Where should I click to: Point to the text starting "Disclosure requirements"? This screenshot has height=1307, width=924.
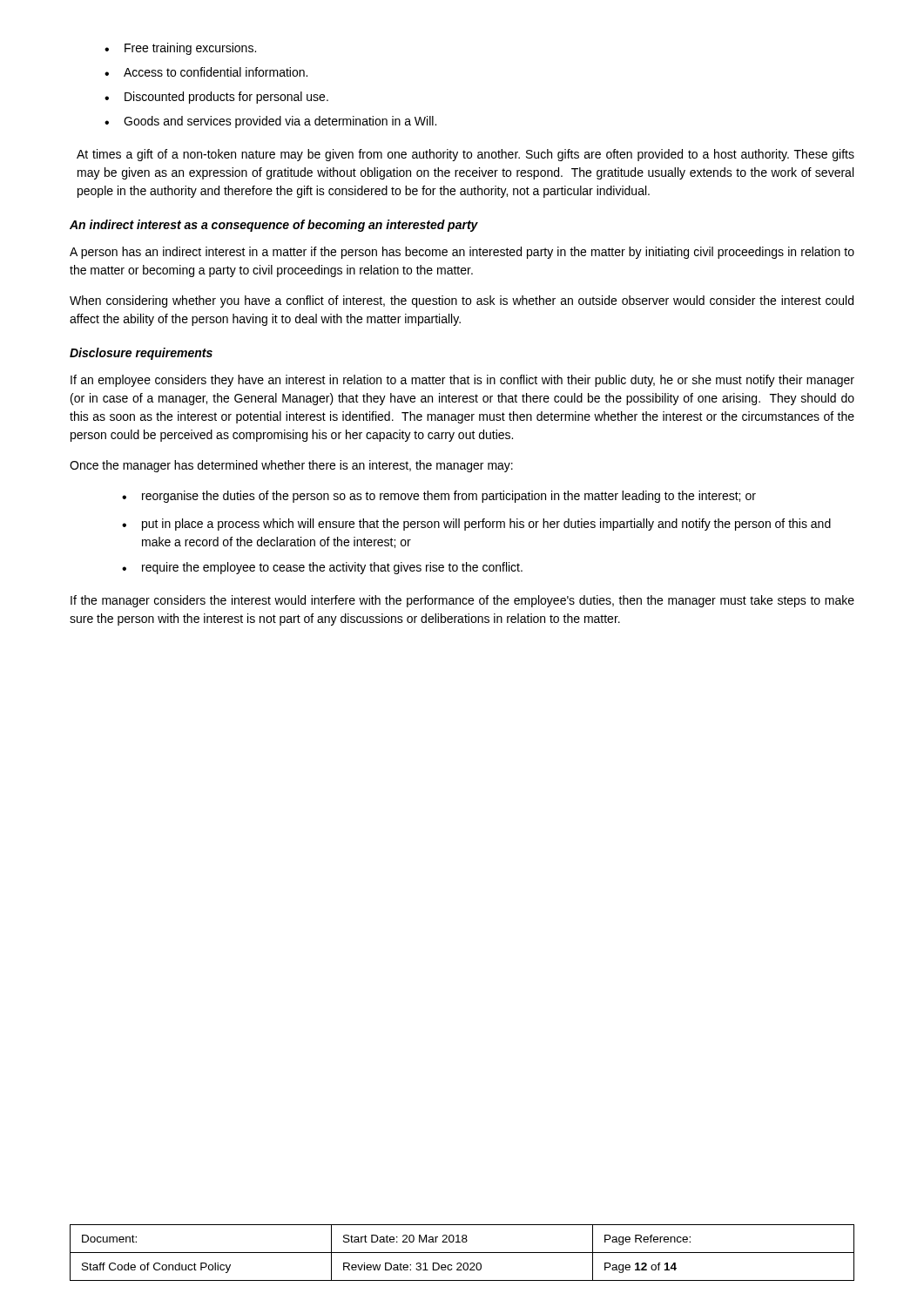pyautogui.click(x=141, y=353)
